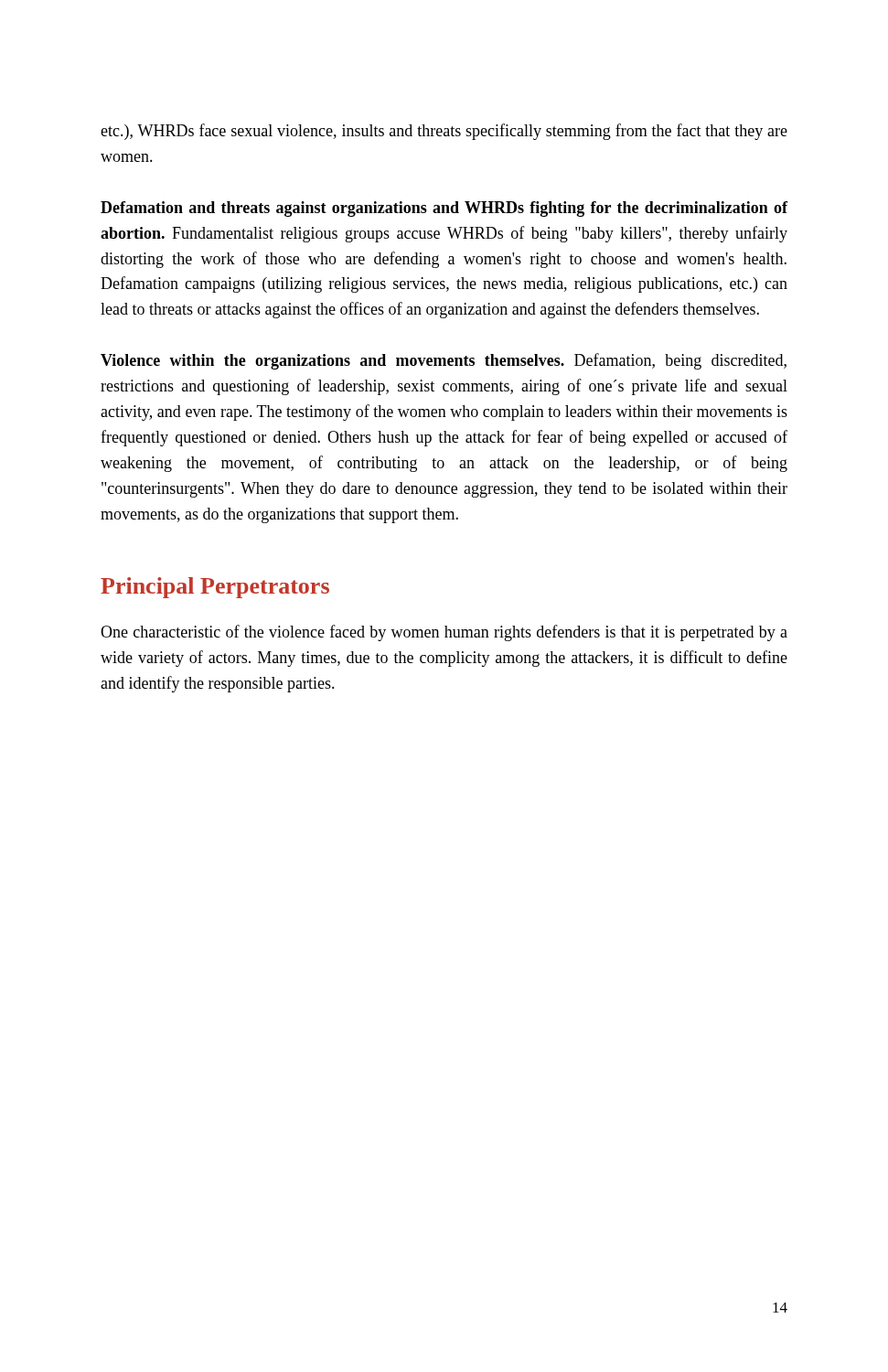Point to the text block starting "Defamation and threats against organizations and"
The image size is (888, 1372).
(x=444, y=258)
